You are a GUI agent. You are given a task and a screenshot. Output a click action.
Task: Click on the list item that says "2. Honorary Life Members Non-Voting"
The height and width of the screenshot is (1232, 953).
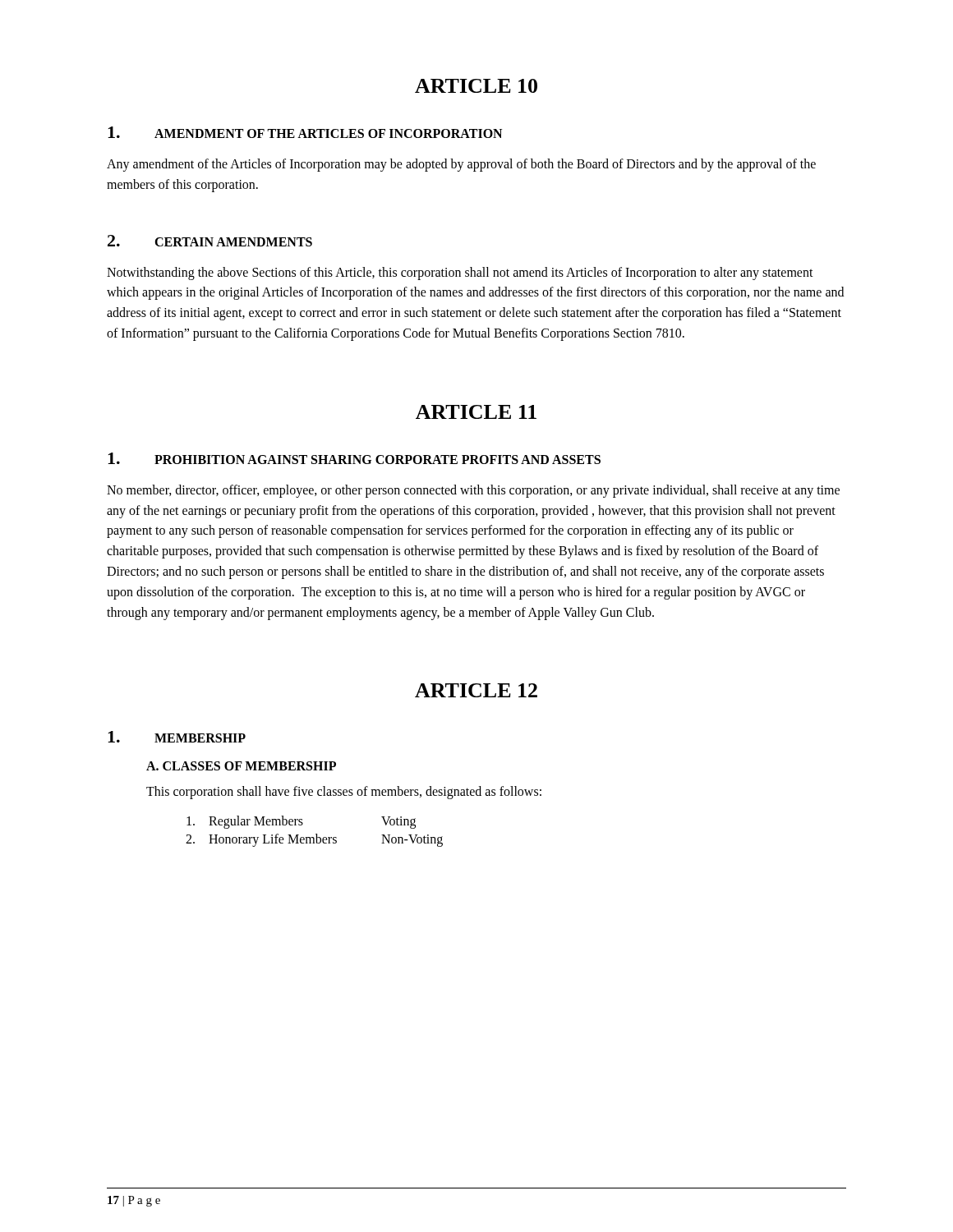coord(314,840)
